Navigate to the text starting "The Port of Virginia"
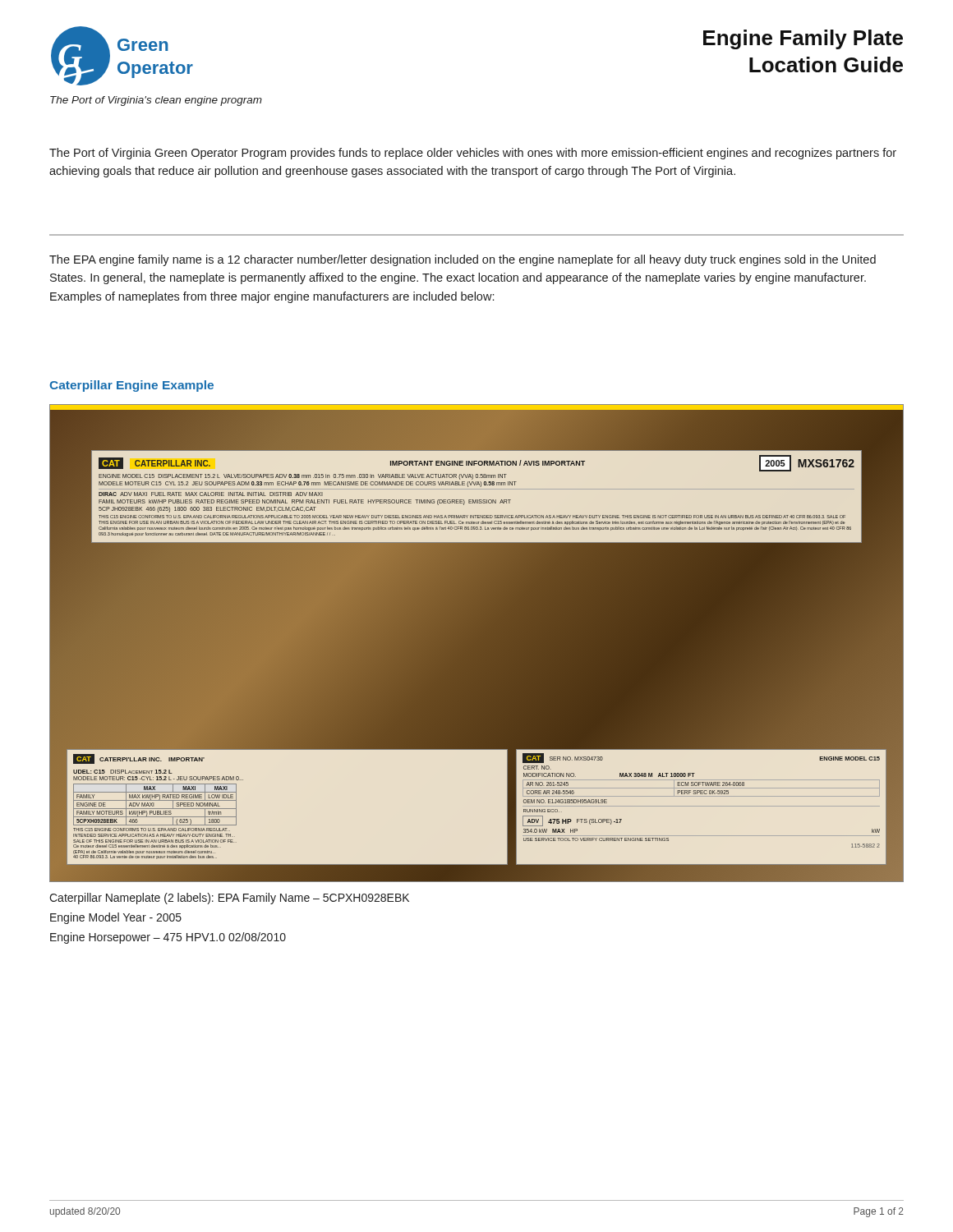The width and height of the screenshot is (953, 1232). (x=473, y=162)
